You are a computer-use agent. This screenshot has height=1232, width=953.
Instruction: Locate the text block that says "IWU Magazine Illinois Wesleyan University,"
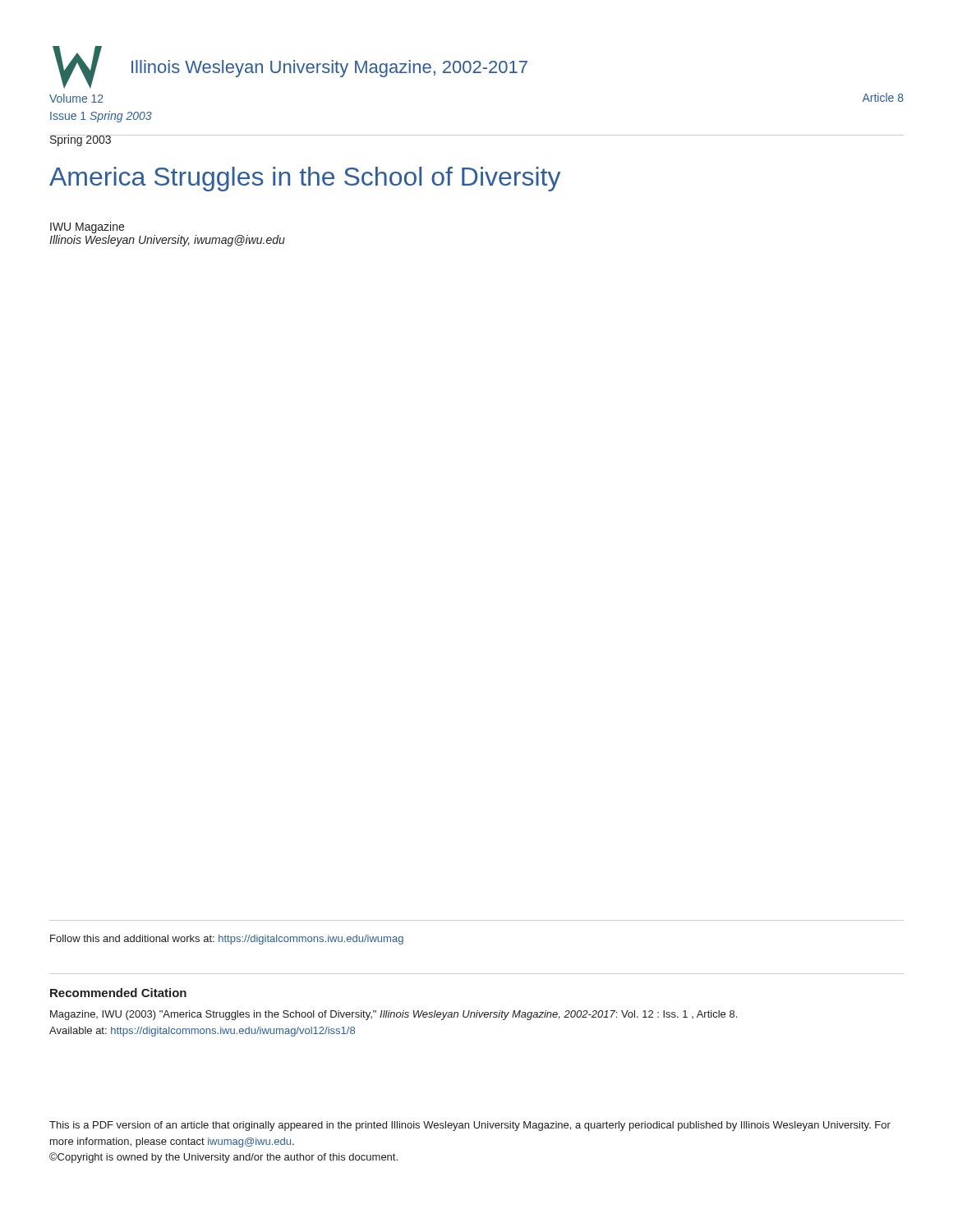167,233
